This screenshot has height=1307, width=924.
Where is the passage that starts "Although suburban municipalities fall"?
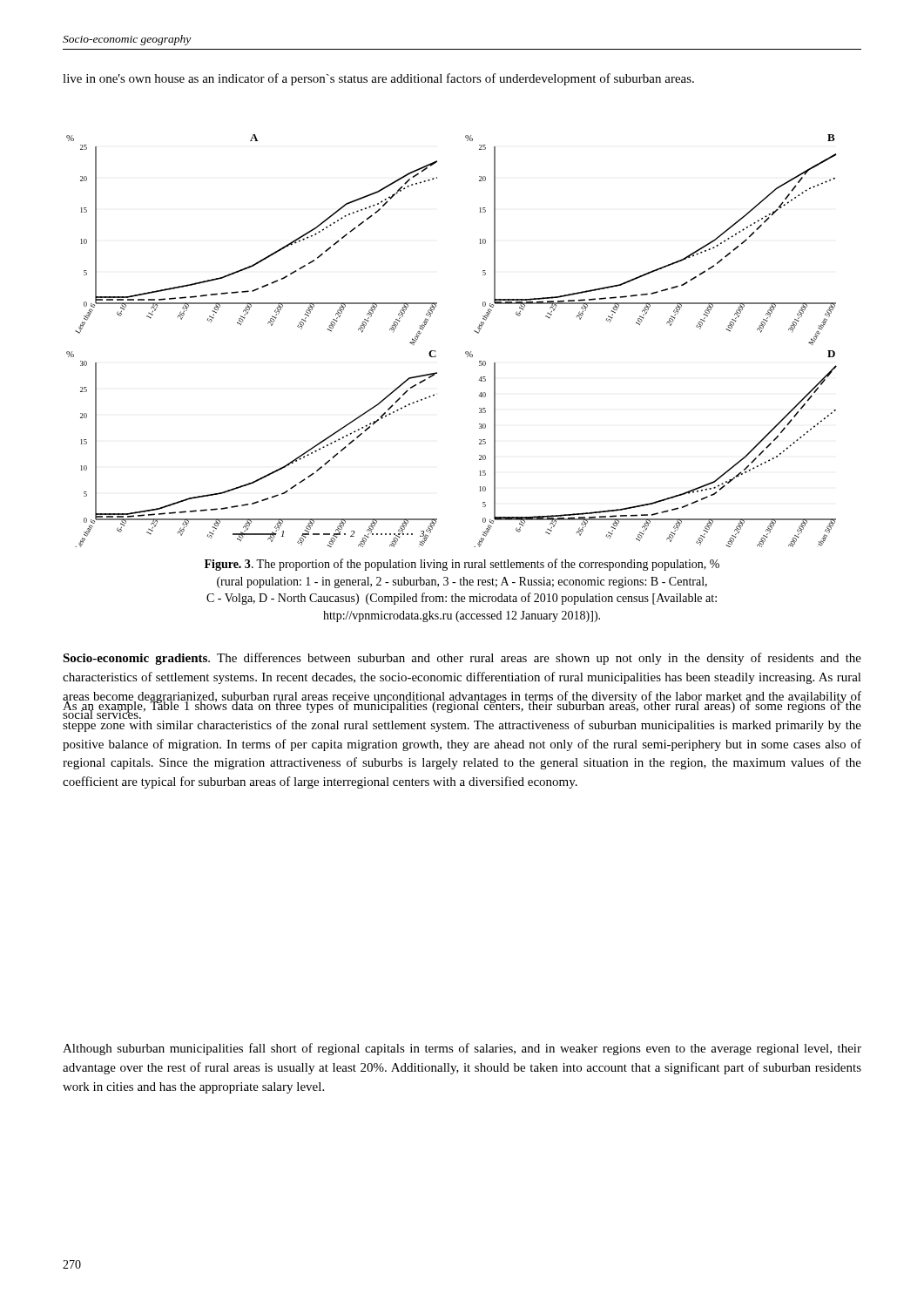click(x=462, y=1067)
